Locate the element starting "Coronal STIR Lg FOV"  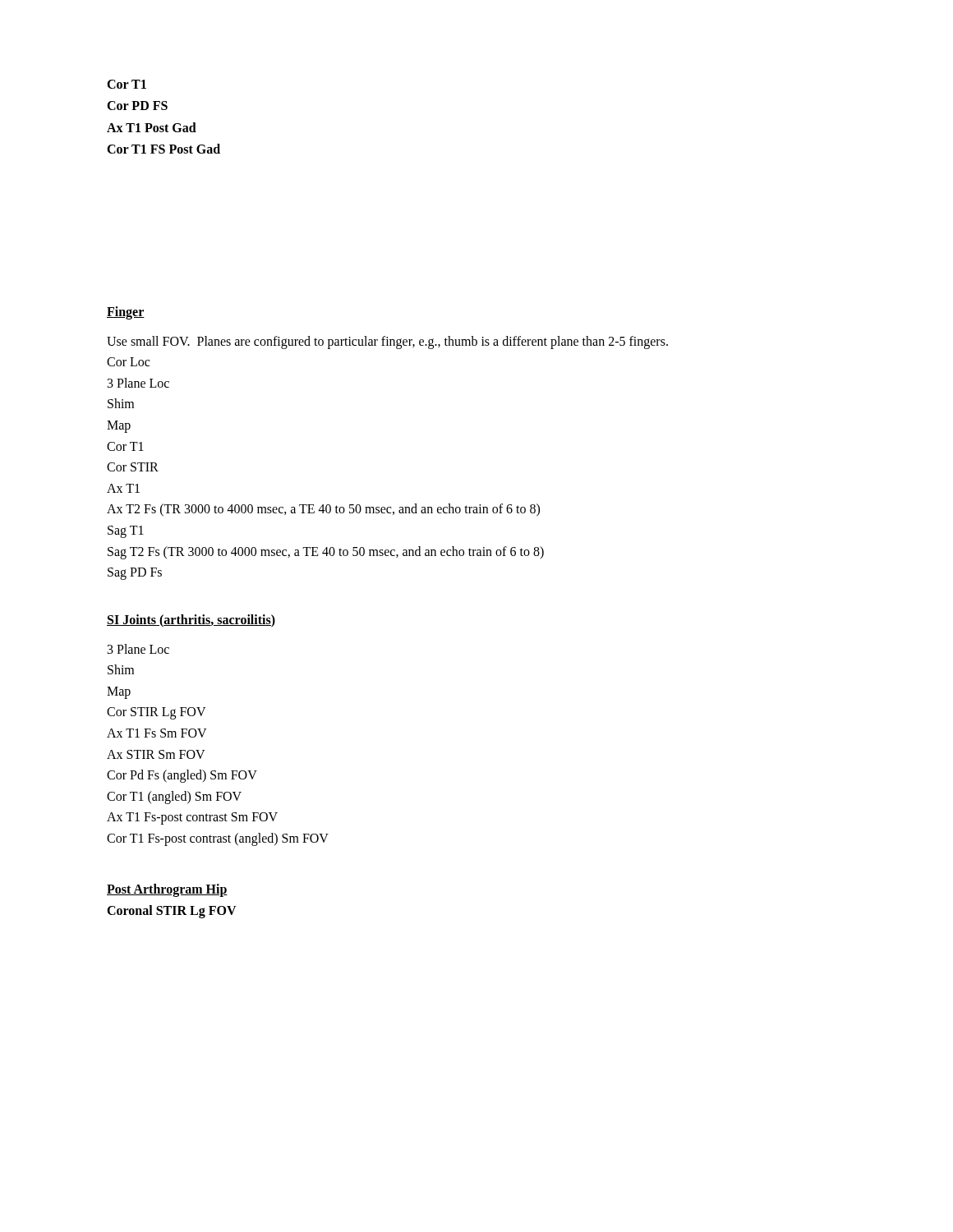tap(172, 910)
